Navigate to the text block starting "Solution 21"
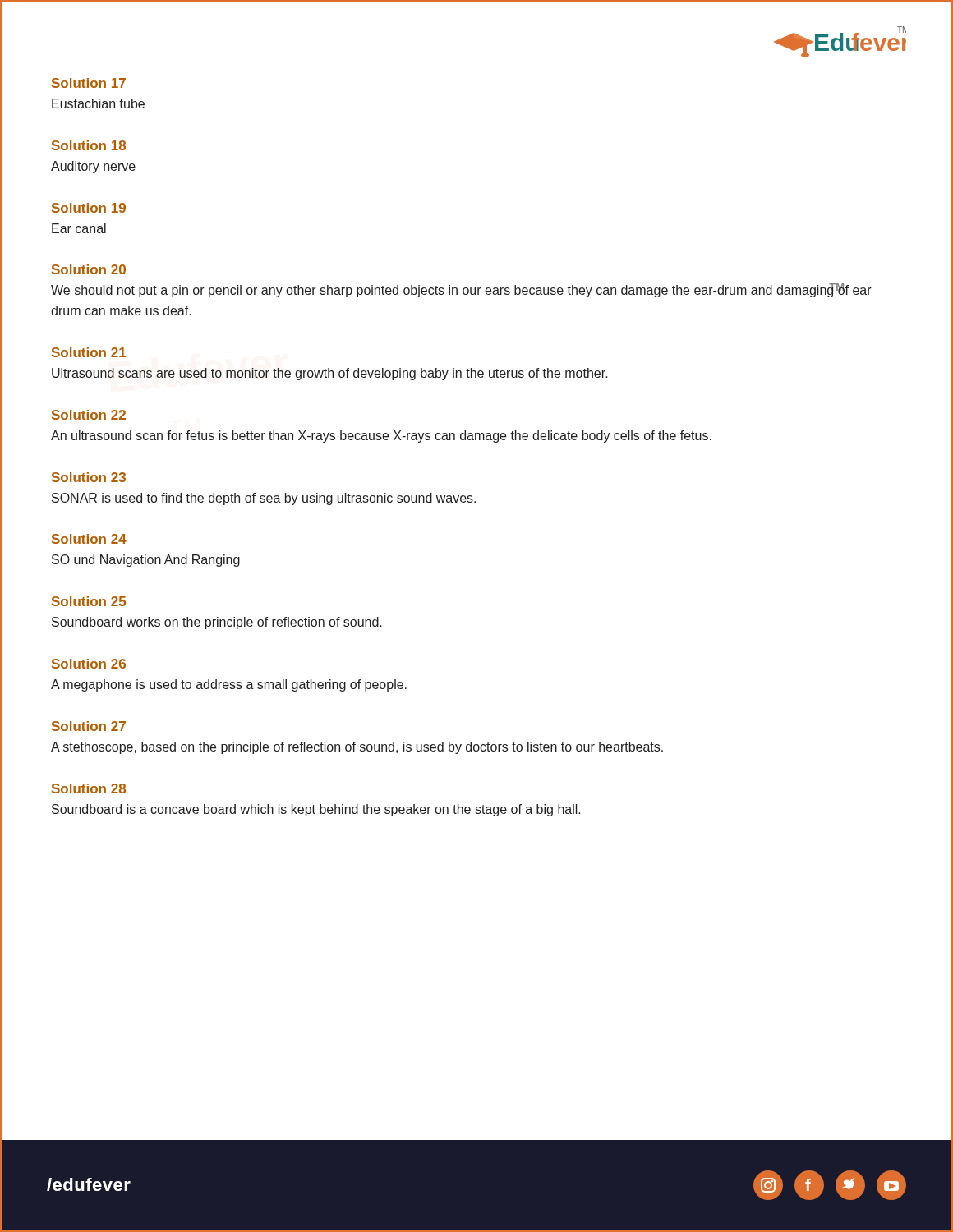The width and height of the screenshot is (953, 1232). pos(89,353)
